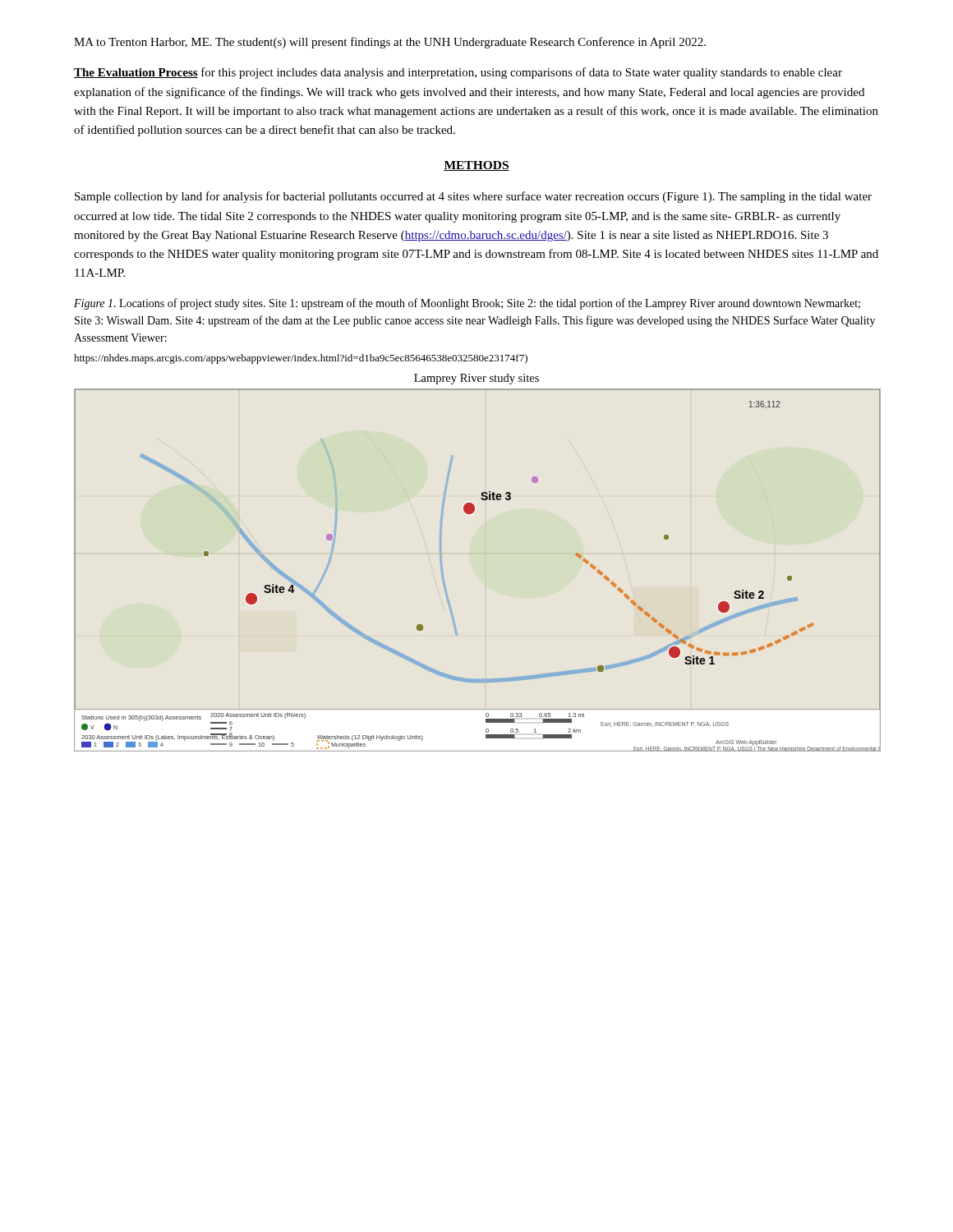Select the region starting "Sample collection by land for analysis"
953x1232 pixels.
coord(476,235)
